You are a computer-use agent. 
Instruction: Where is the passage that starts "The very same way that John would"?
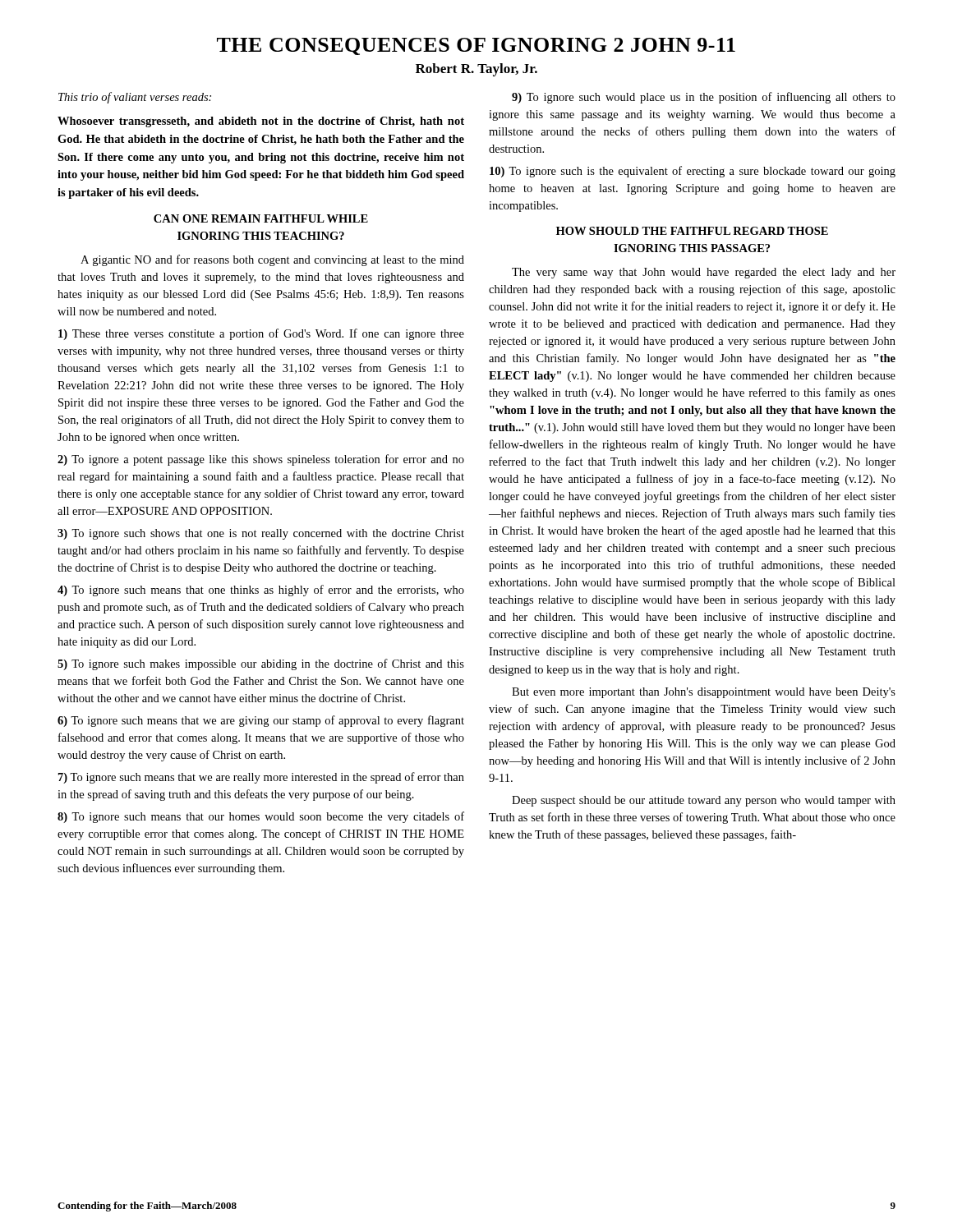692,470
